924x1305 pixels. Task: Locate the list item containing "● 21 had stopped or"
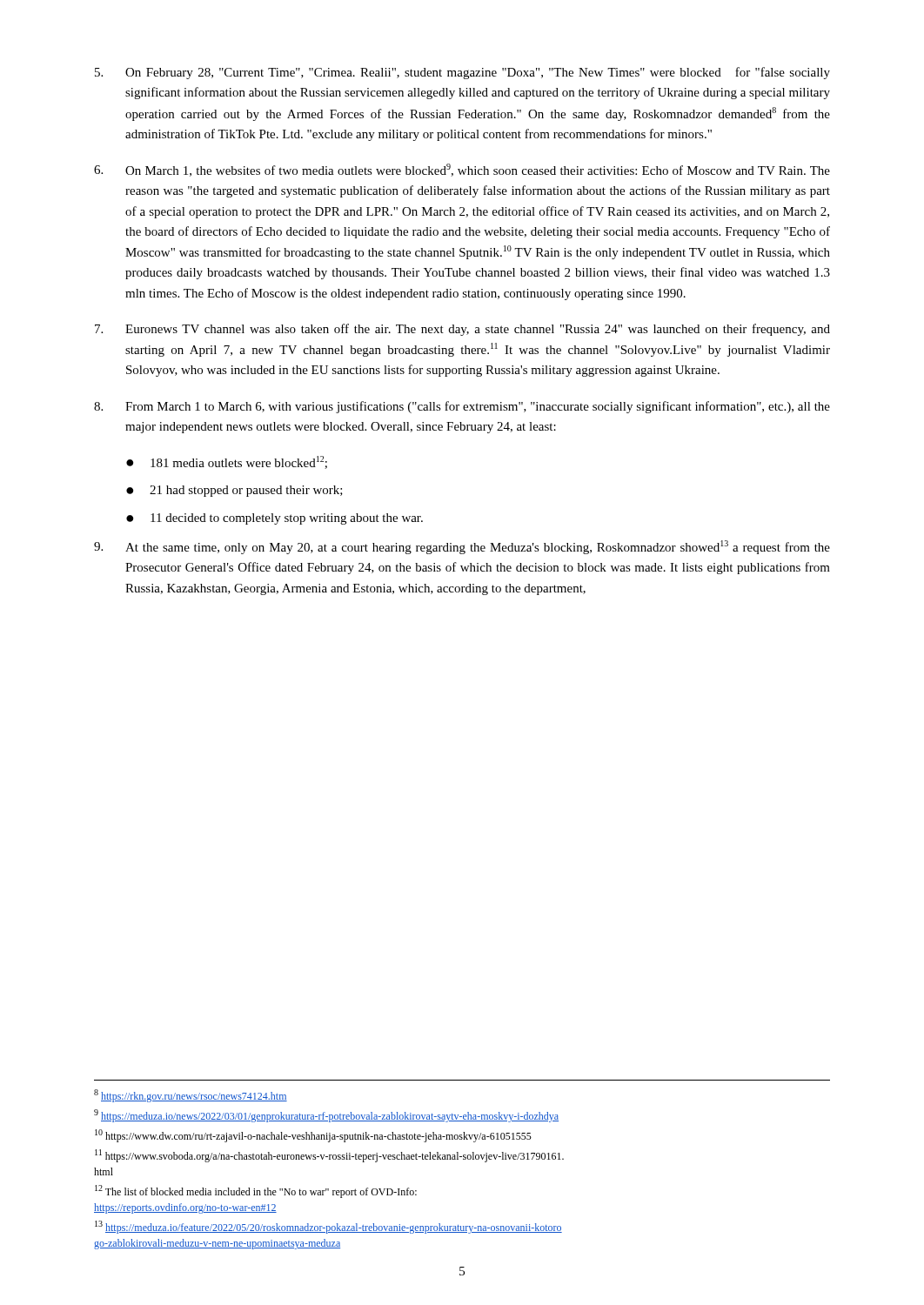pos(234,491)
